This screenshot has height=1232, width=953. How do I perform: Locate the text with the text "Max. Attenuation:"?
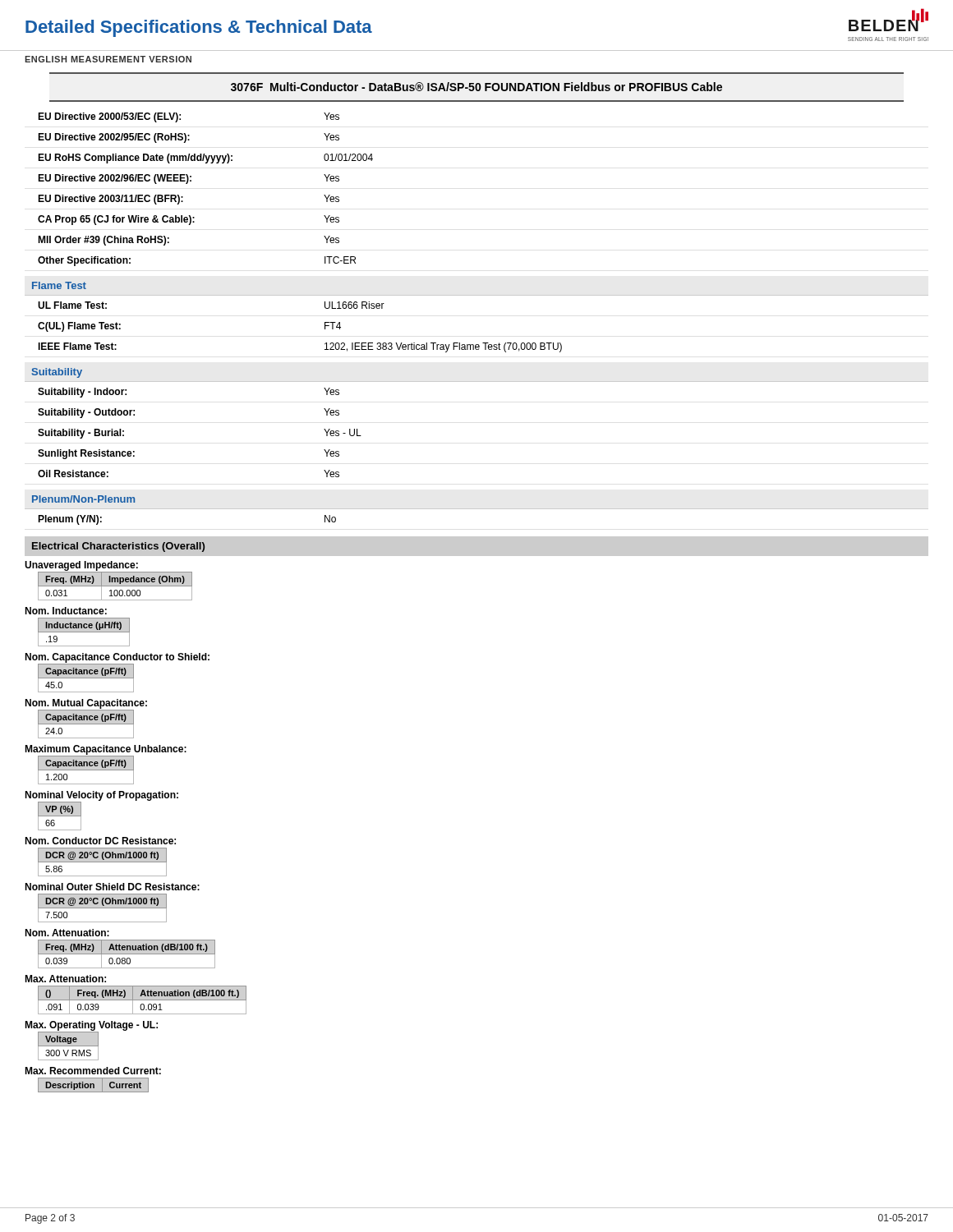click(x=66, y=979)
